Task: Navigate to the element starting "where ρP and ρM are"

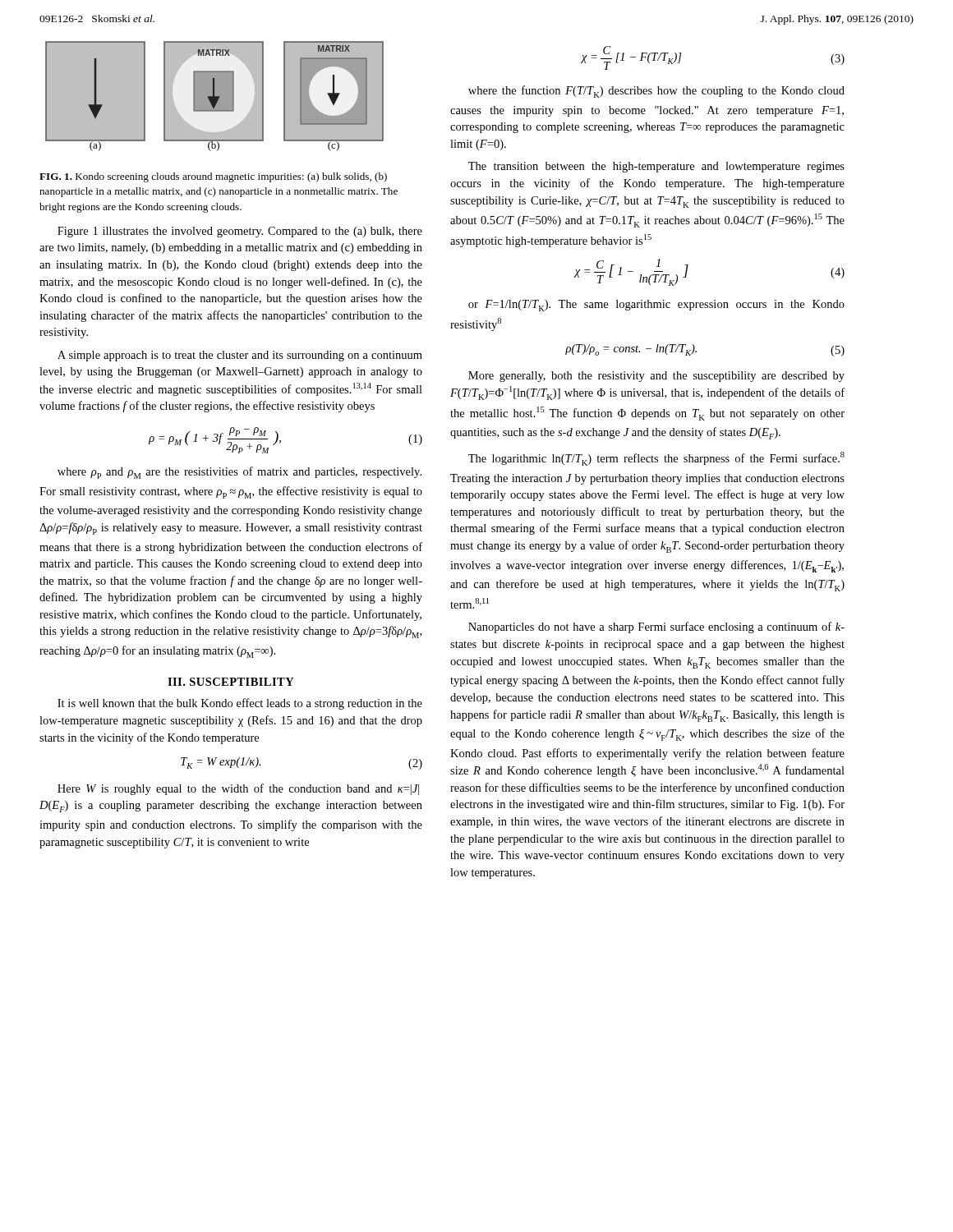Action: tap(231, 562)
